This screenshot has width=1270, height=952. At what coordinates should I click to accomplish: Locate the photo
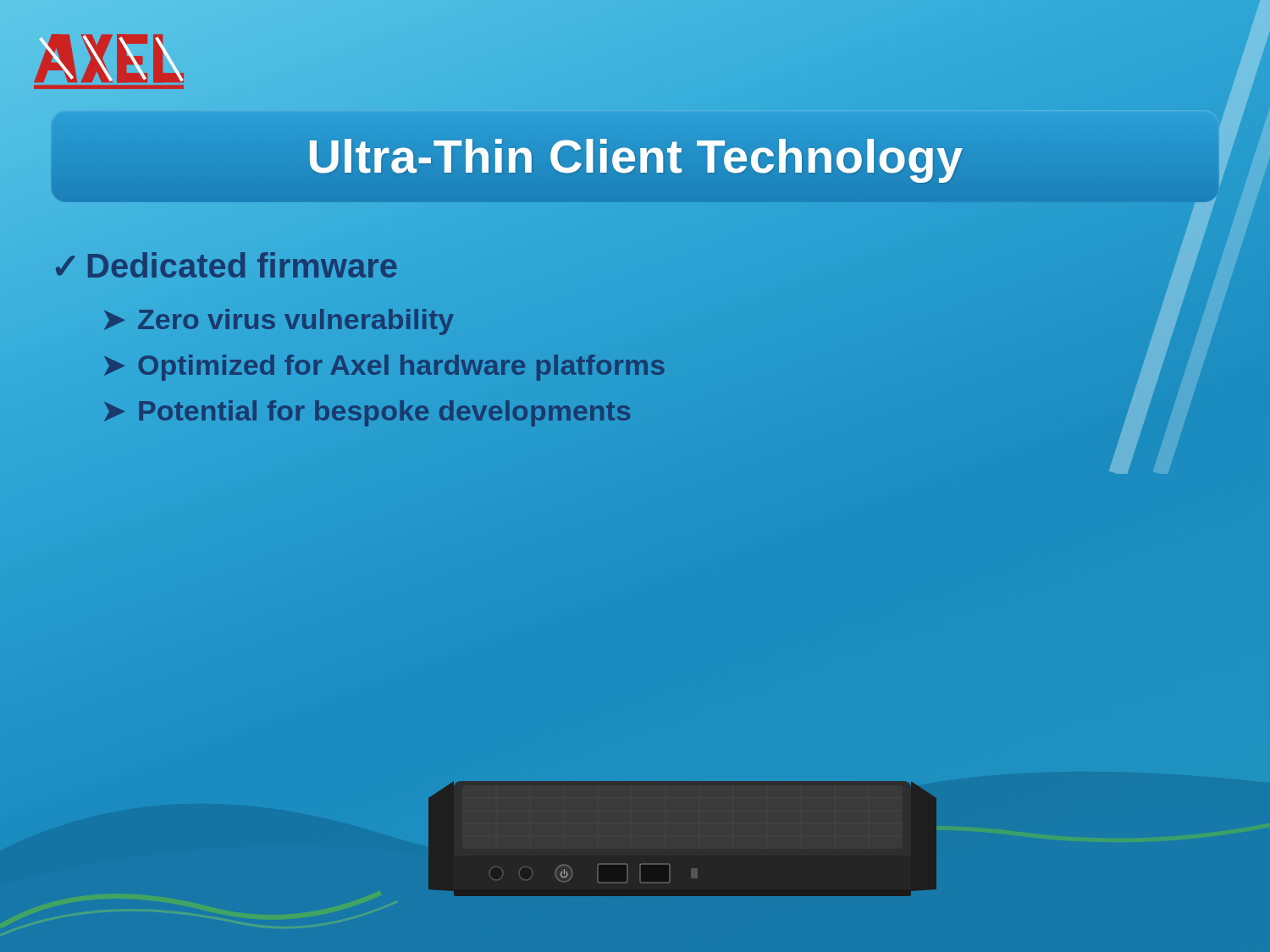[682, 842]
